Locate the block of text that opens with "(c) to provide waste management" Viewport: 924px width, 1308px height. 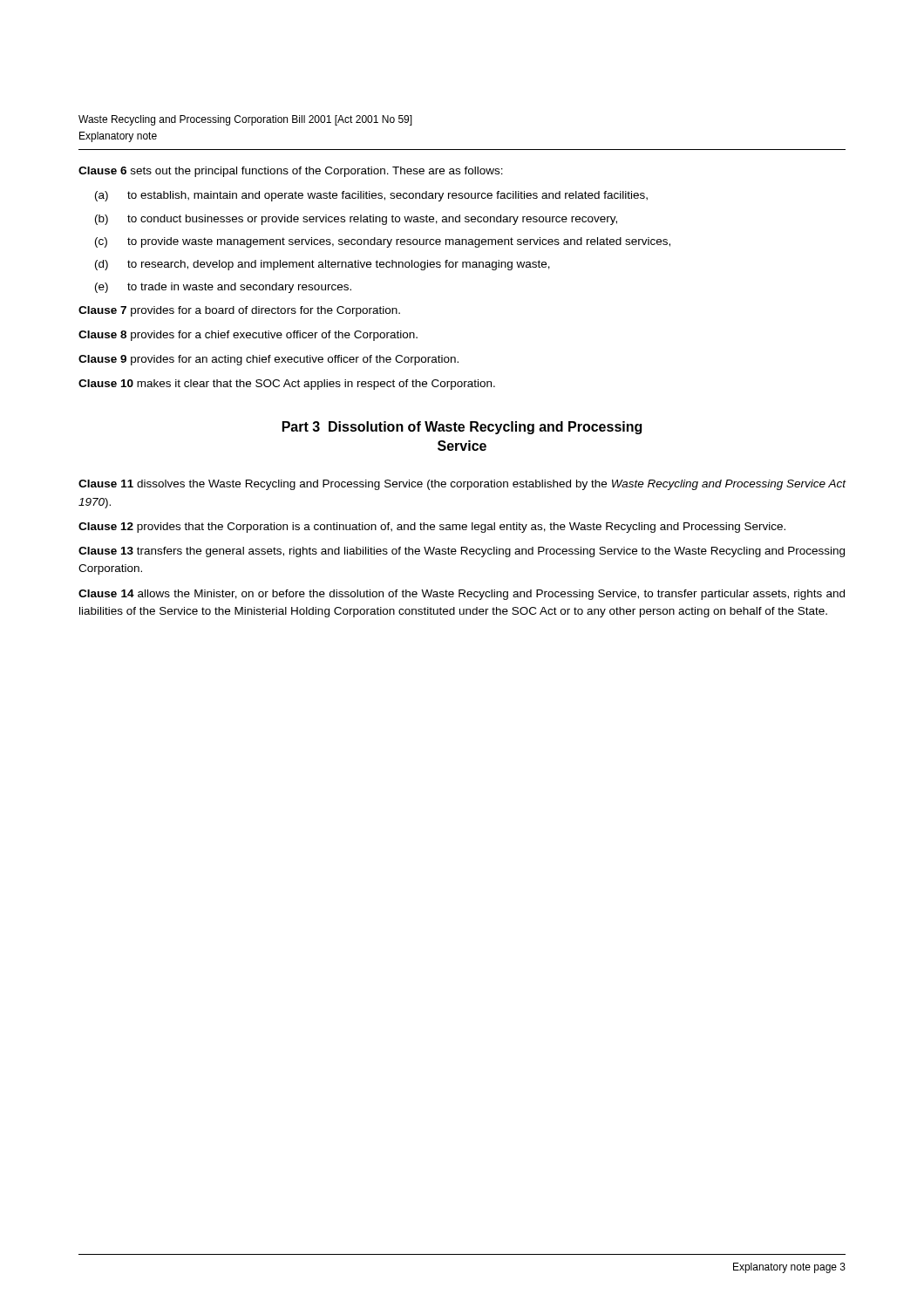(x=462, y=241)
